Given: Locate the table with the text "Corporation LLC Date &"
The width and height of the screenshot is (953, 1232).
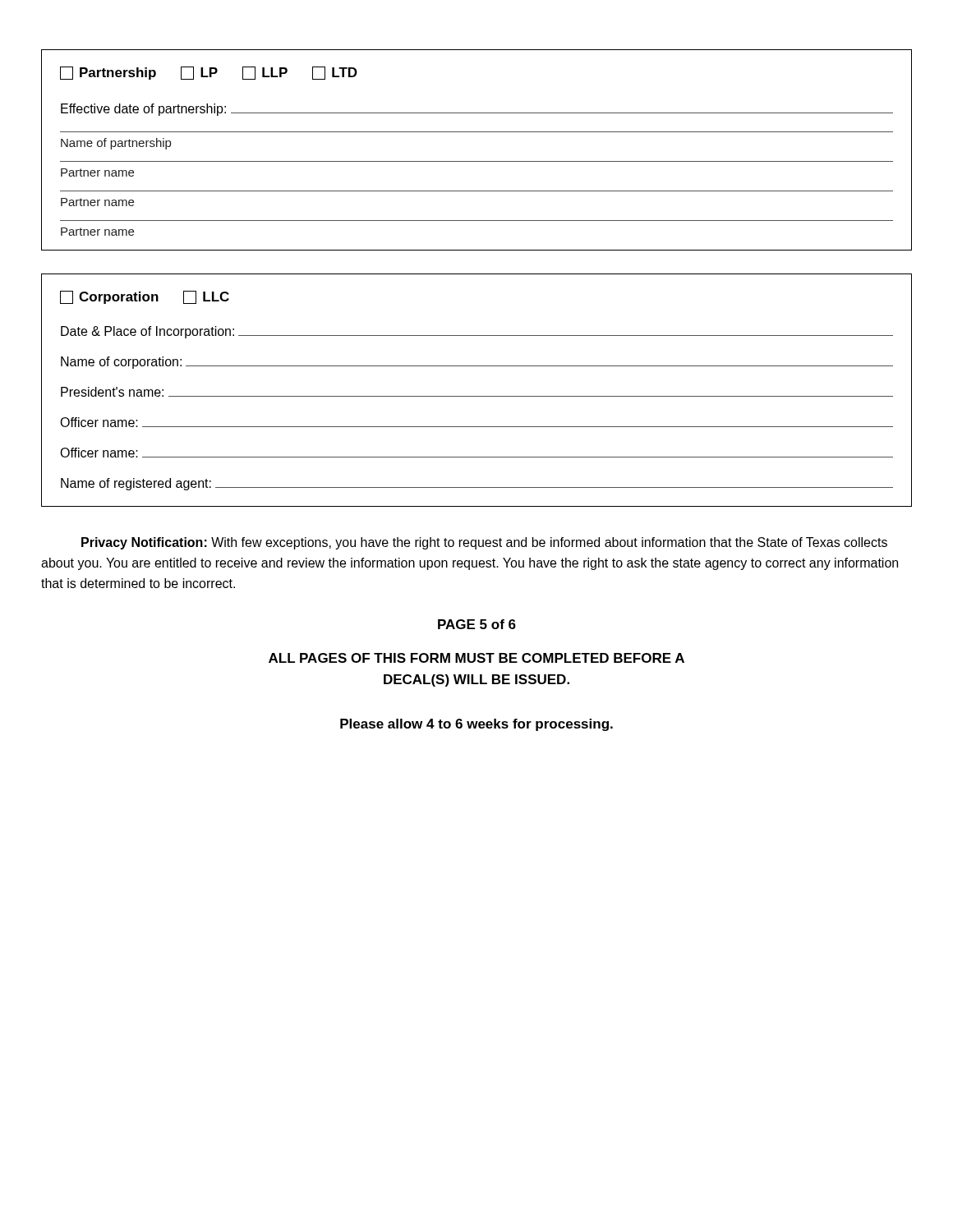Looking at the screenshot, I should tap(476, 390).
